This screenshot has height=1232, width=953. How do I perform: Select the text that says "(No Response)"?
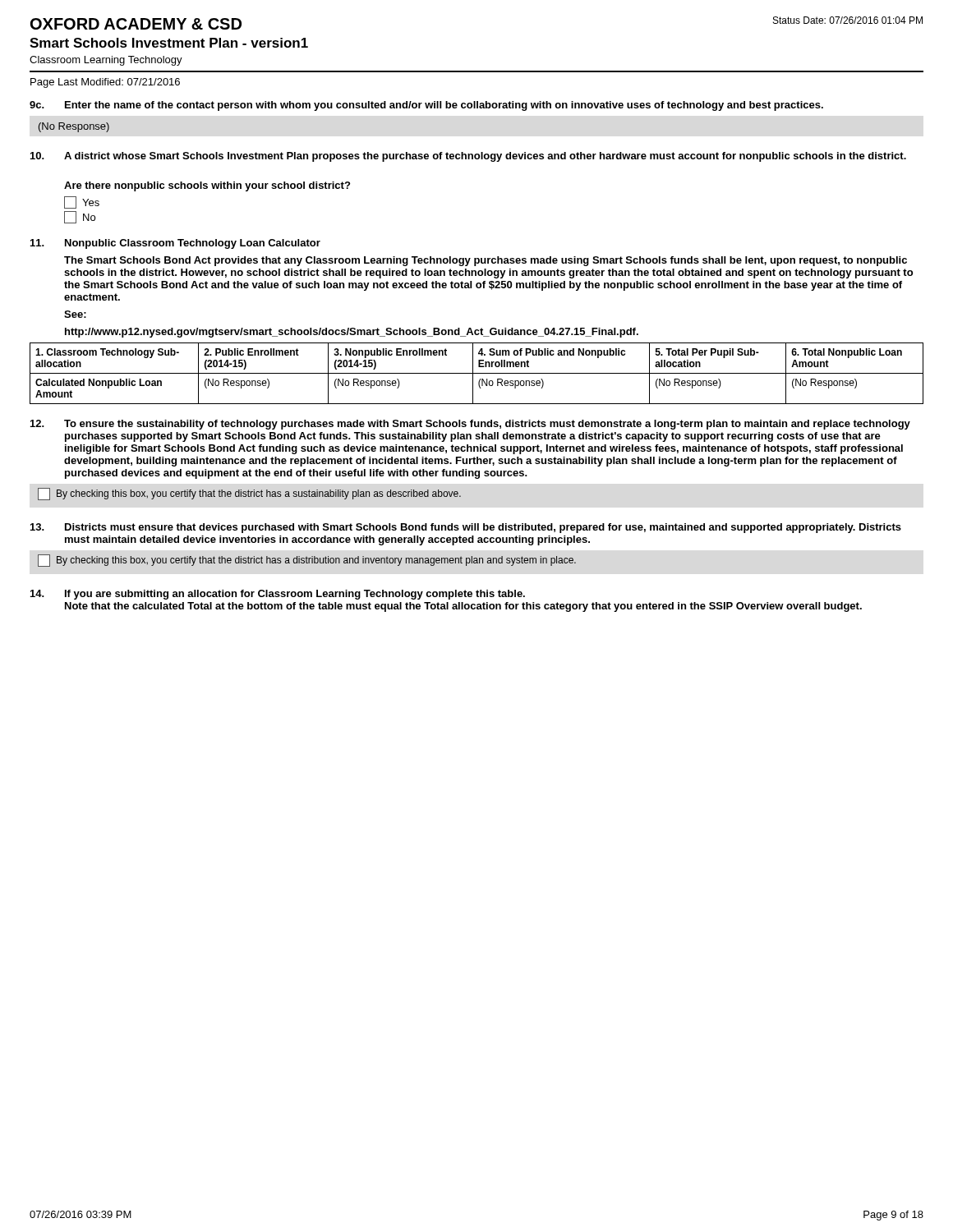tap(74, 126)
